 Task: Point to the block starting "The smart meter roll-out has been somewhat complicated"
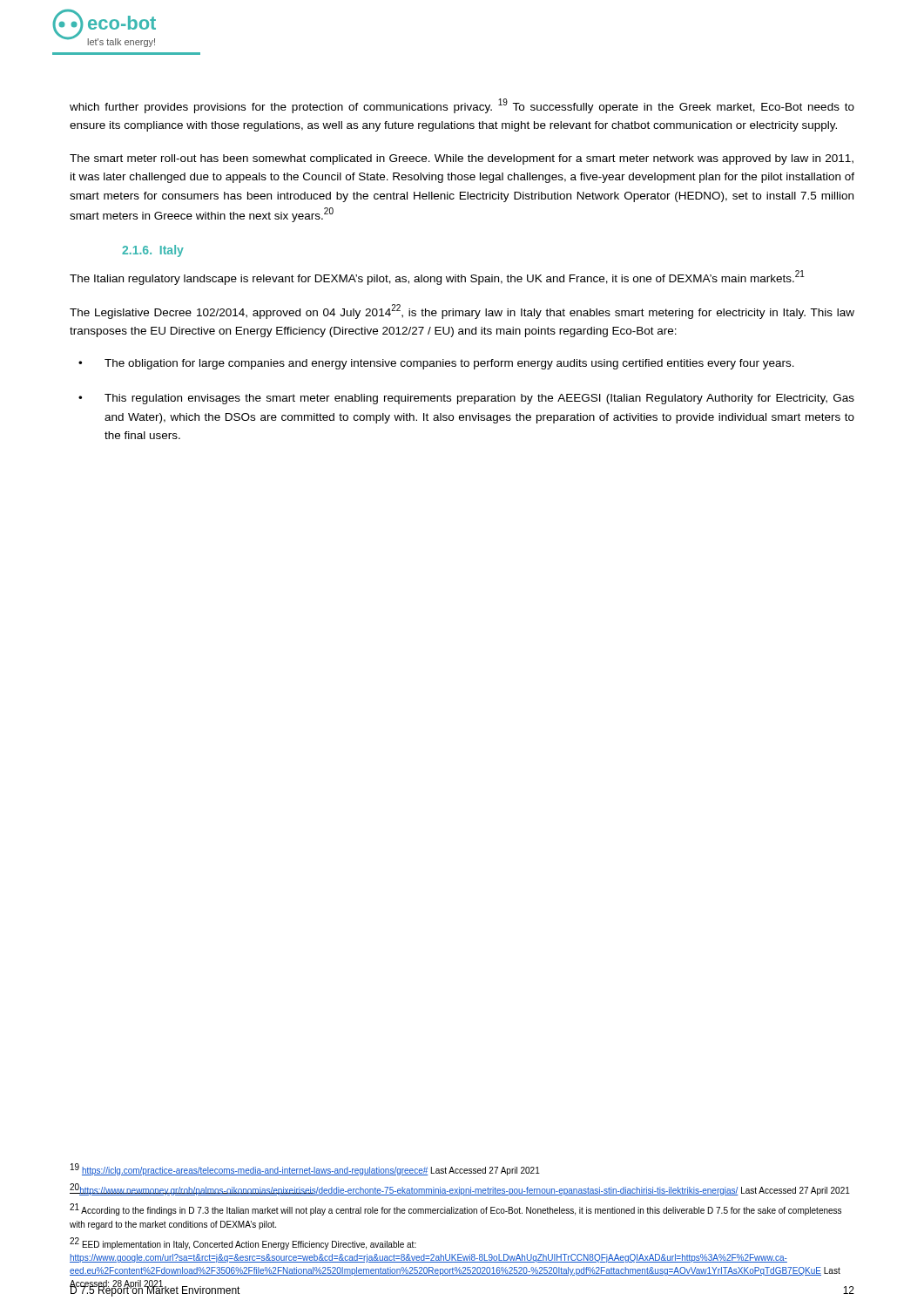point(462,187)
